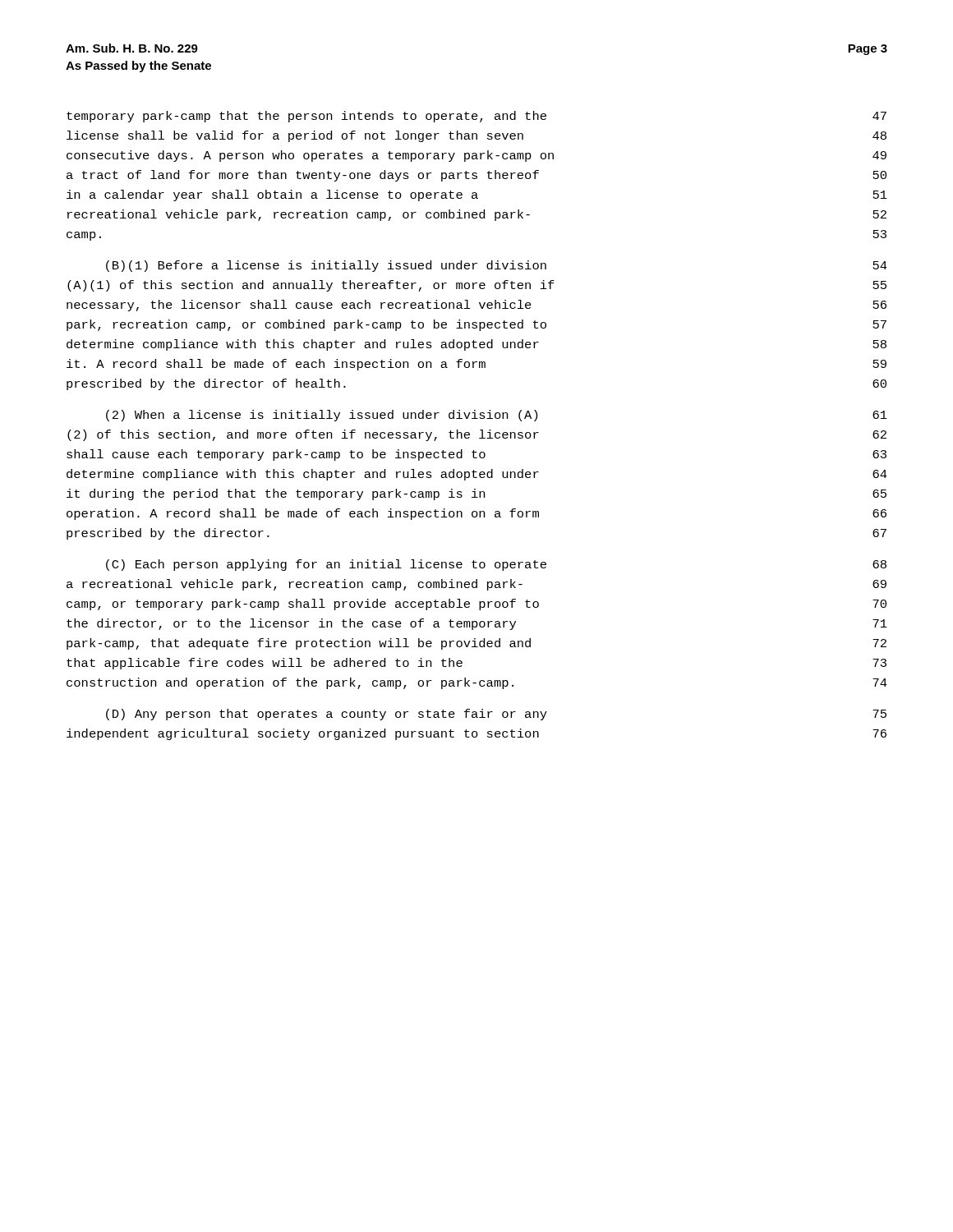Click the passage that begins "temporary park-camp that the"
This screenshot has height=1232, width=953.
476,176
